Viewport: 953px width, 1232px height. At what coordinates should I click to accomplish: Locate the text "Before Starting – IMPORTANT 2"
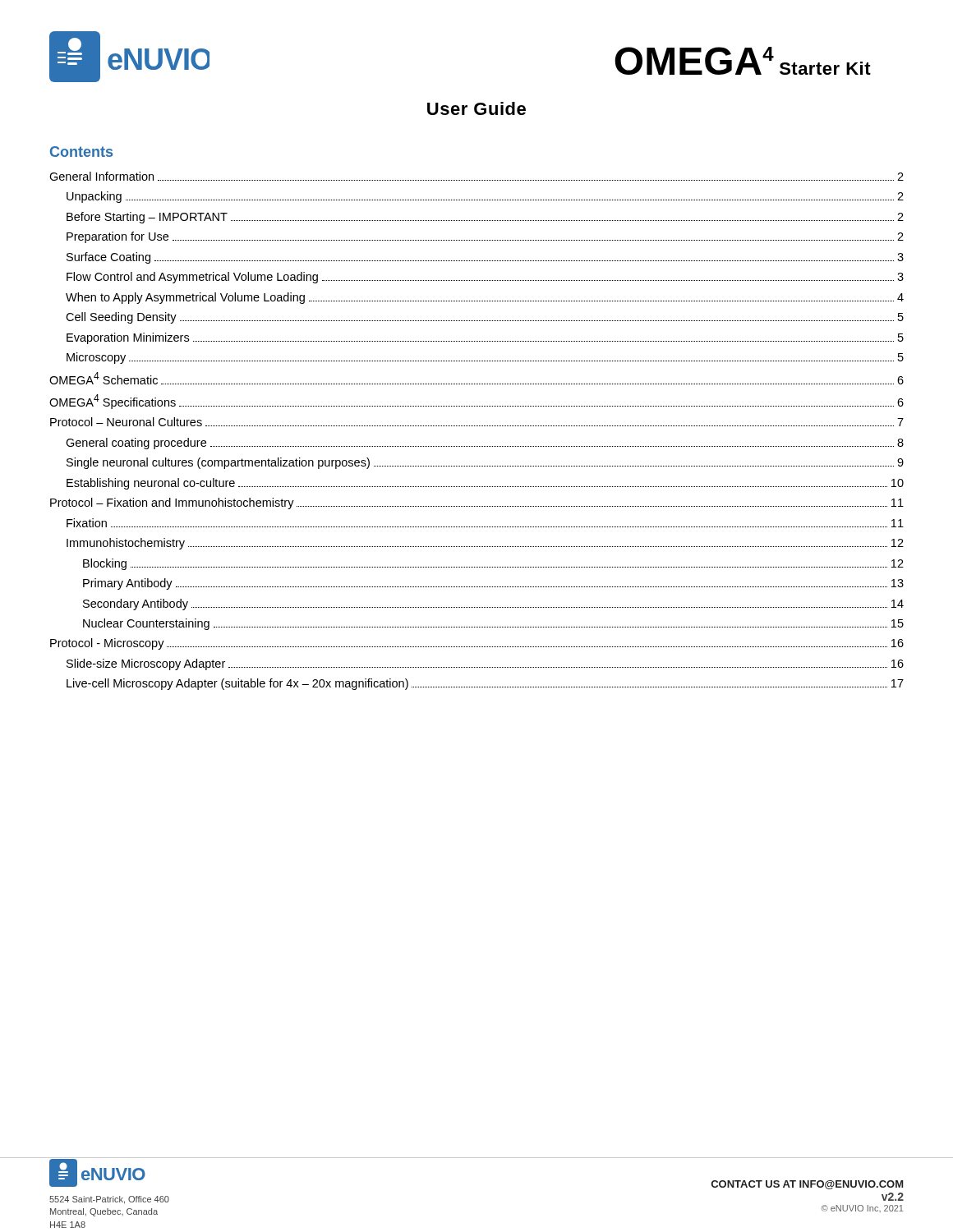(485, 217)
